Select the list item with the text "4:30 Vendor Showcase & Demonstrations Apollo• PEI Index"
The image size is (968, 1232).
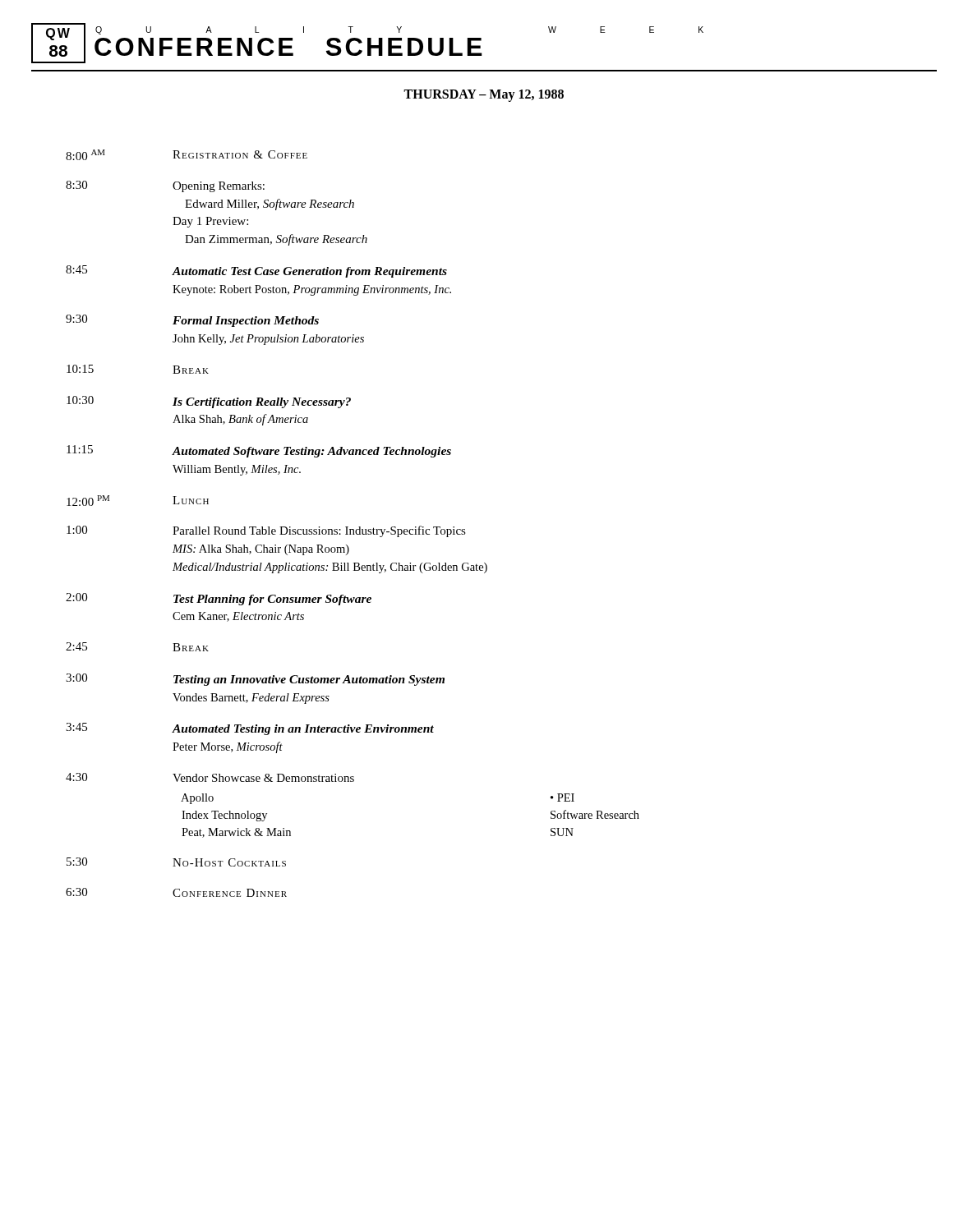(x=210, y=777)
